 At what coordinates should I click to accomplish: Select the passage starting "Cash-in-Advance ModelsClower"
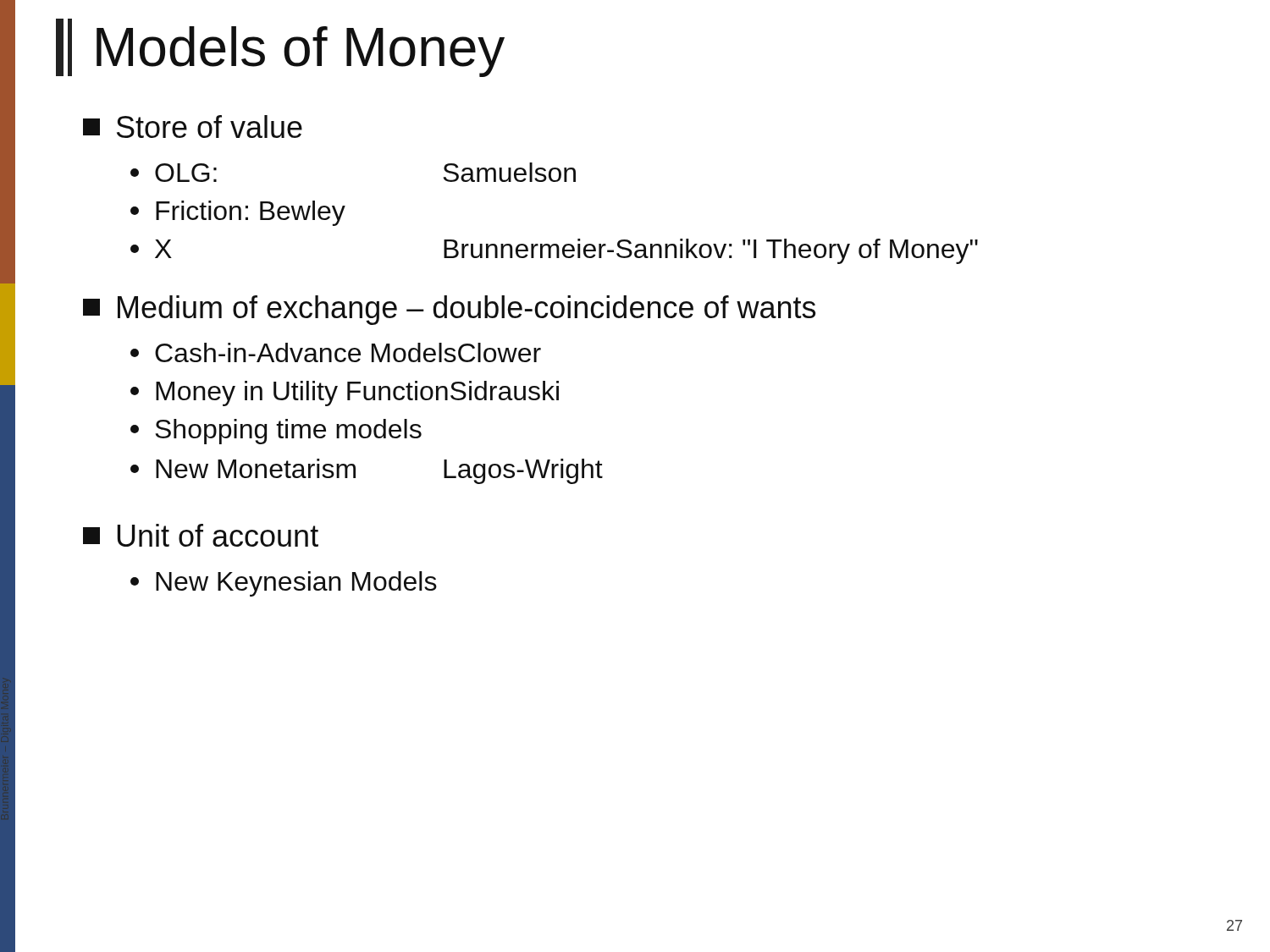(x=336, y=352)
